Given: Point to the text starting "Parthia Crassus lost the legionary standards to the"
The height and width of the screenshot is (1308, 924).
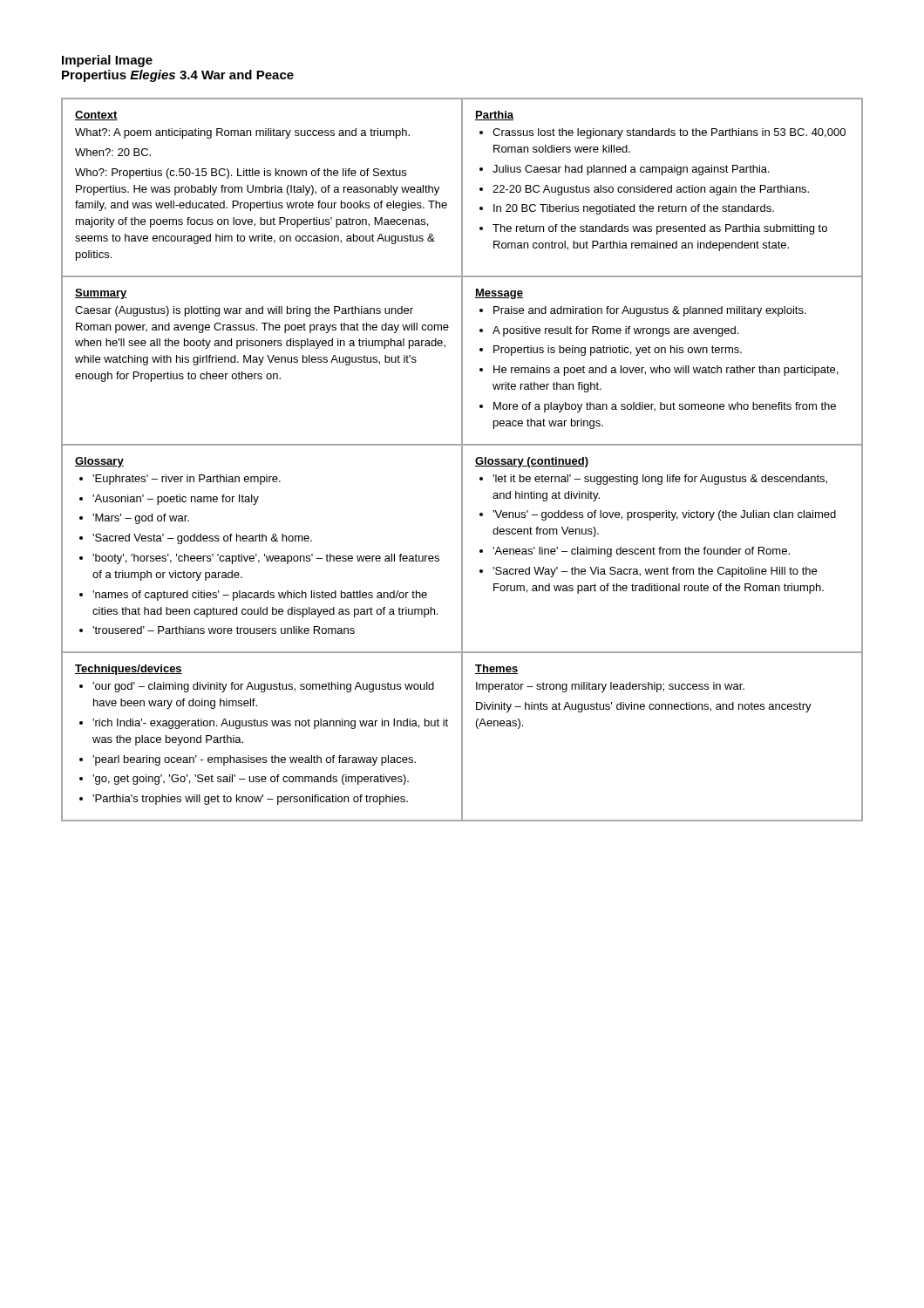Looking at the screenshot, I should click(x=662, y=181).
